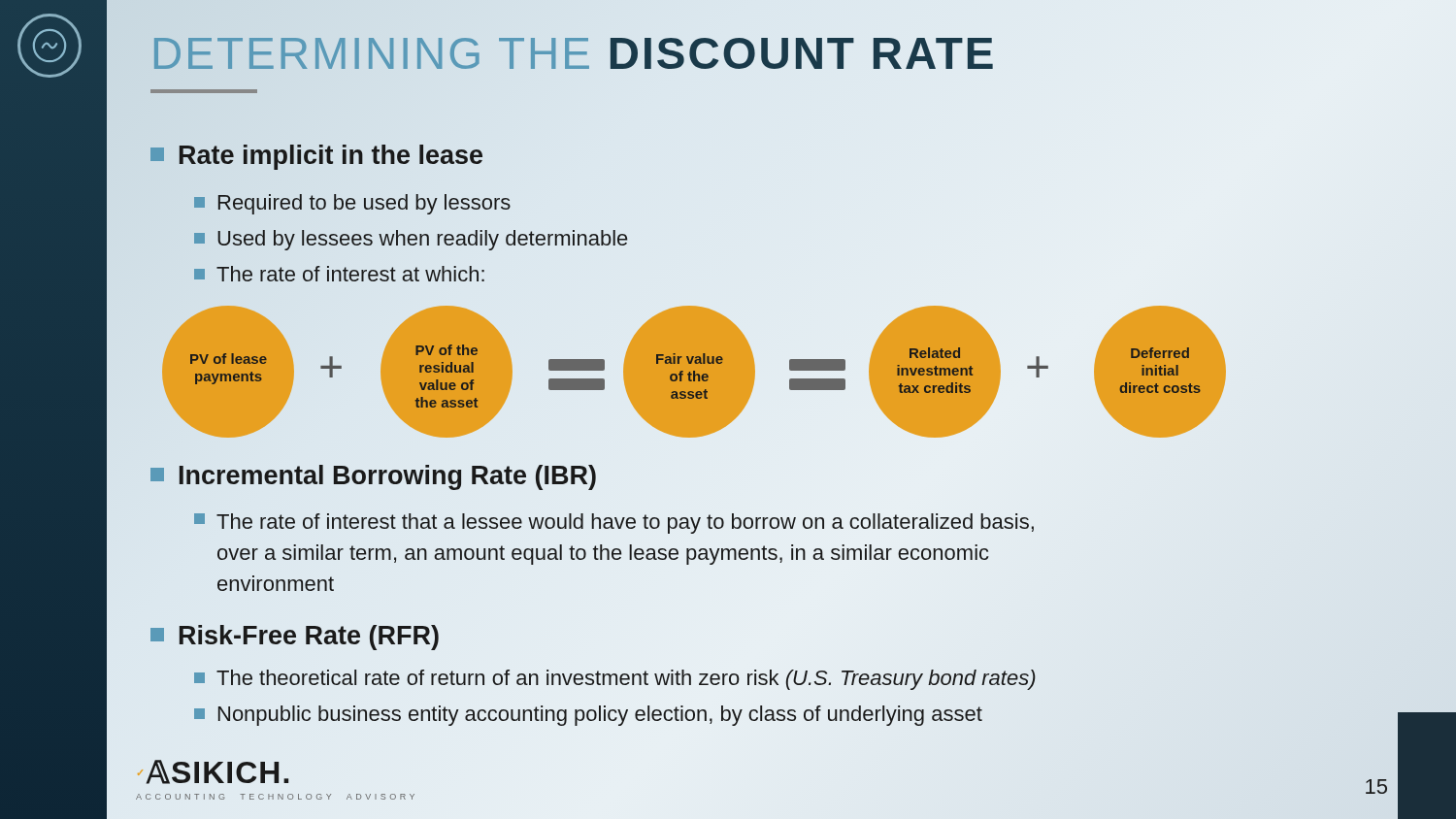The width and height of the screenshot is (1456, 819).
Task: Point to "Incremental Borrowing Rate (IBR)"
Action: tap(374, 476)
